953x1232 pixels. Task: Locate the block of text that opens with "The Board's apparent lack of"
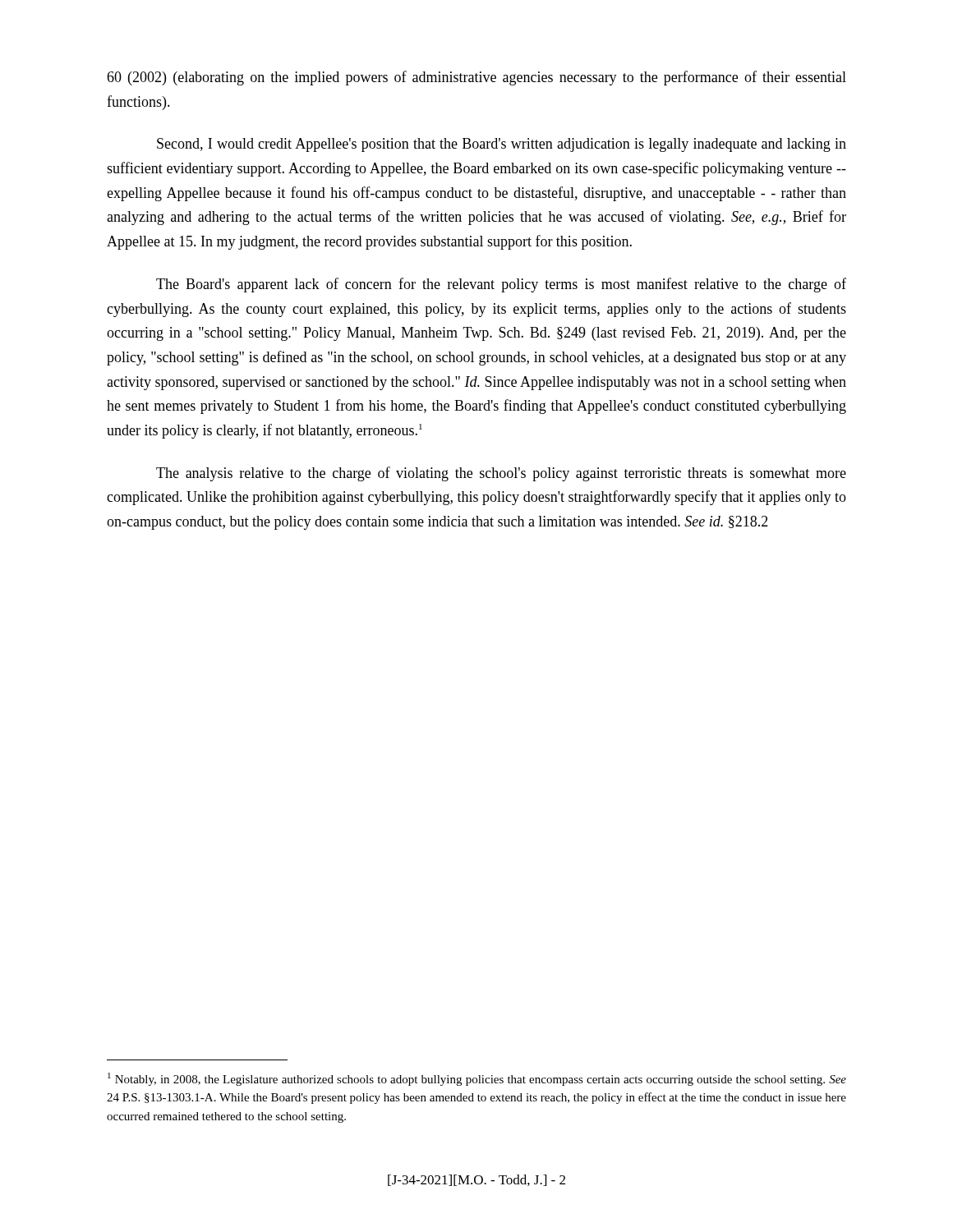(476, 357)
